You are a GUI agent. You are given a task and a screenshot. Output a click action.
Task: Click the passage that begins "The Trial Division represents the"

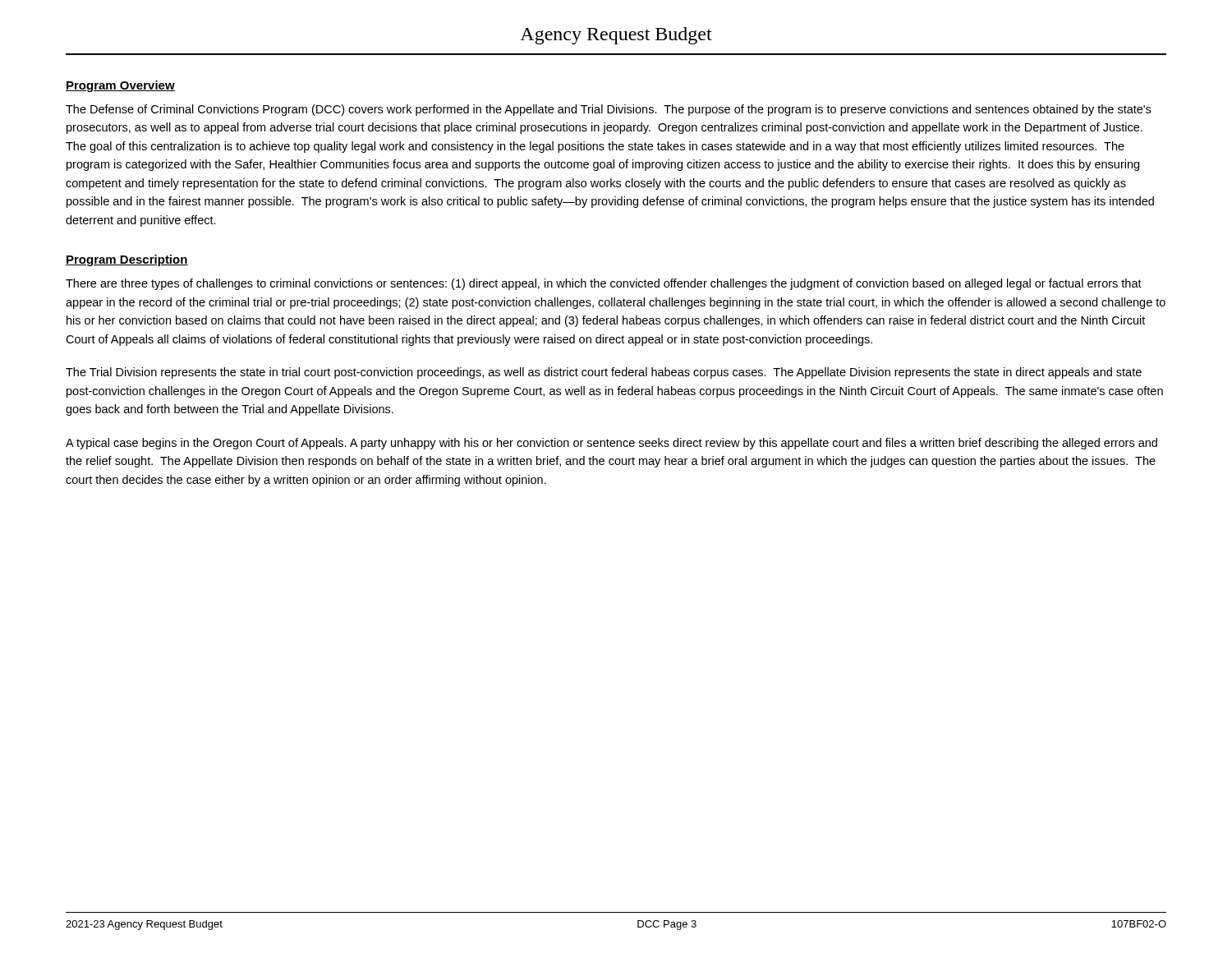click(x=615, y=391)
